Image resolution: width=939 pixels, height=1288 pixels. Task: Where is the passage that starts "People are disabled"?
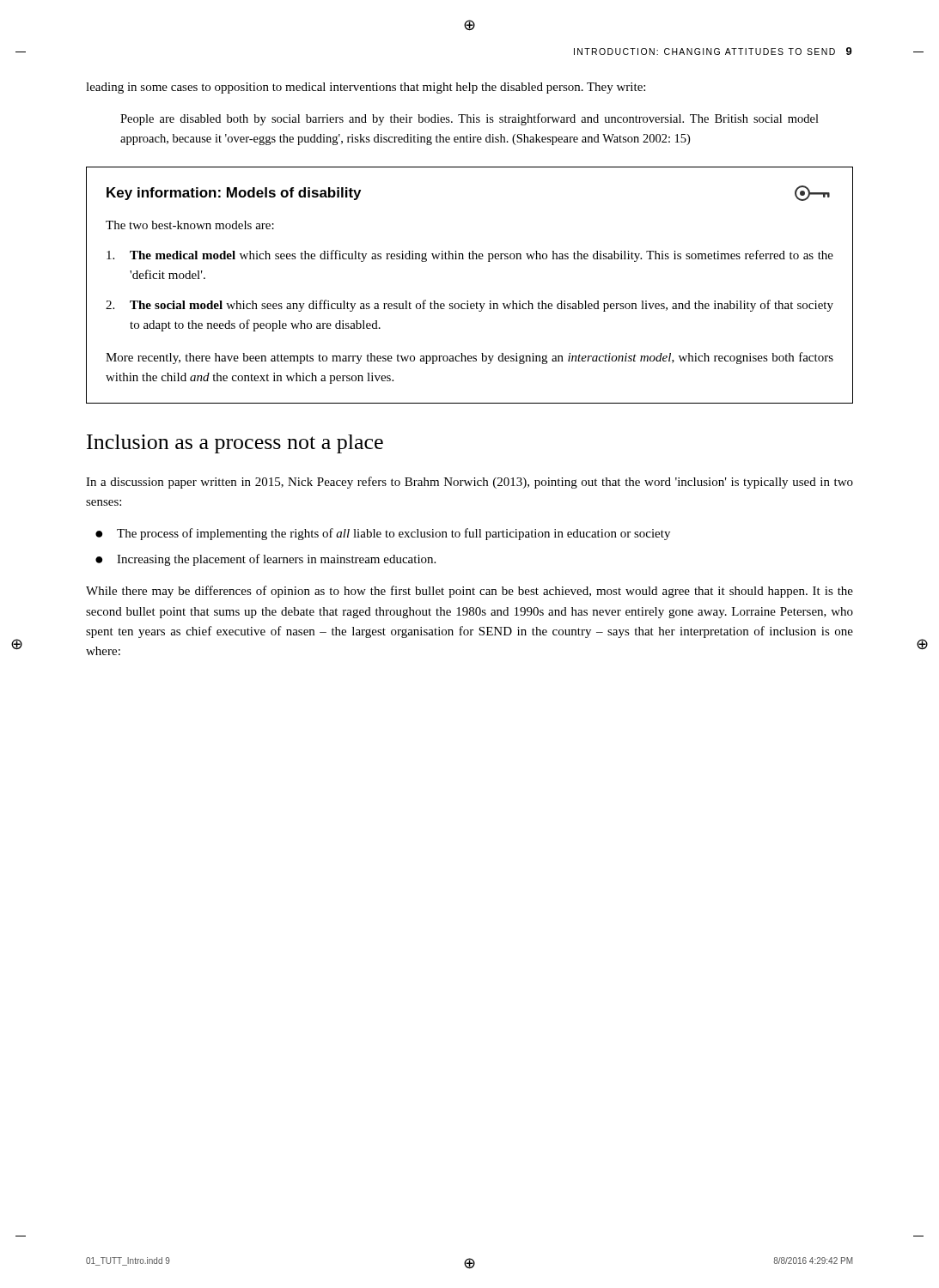tap(470, 128)
